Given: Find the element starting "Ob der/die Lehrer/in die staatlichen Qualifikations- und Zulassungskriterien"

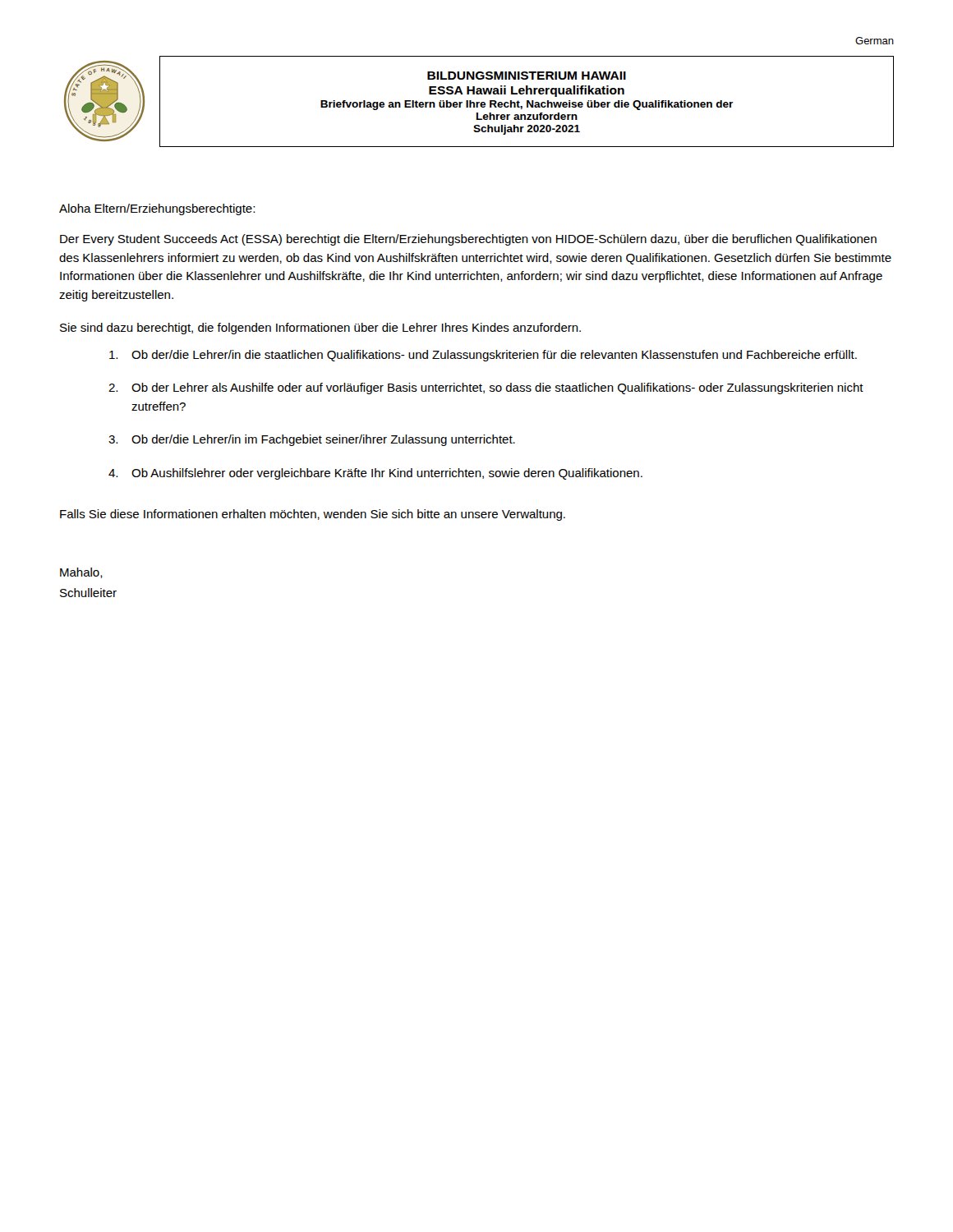Looking at the screenshot, I should coord(501,355).
